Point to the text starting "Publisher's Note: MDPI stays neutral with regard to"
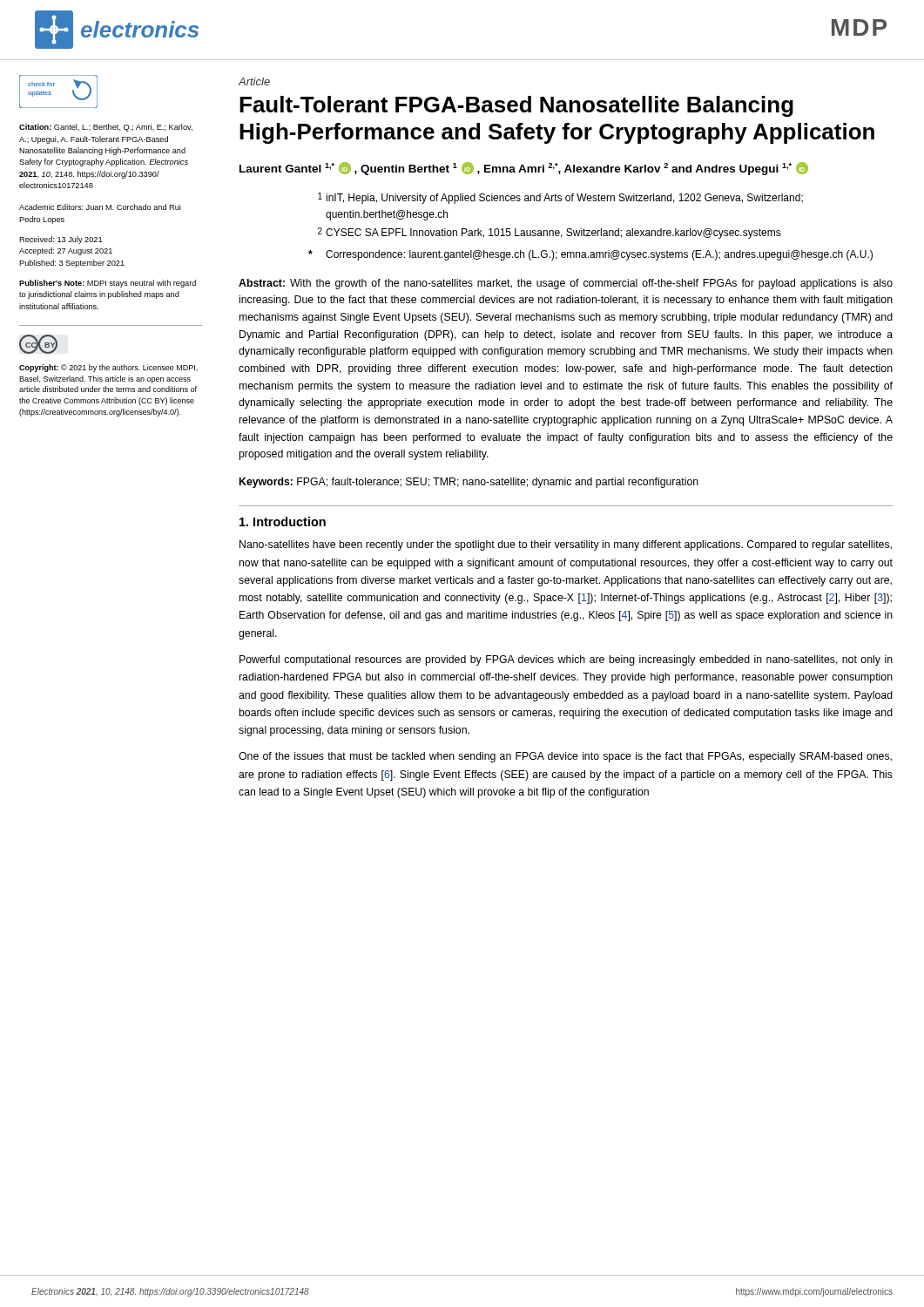The height and width of the screenshot is (1307, 924). point(108,295)
